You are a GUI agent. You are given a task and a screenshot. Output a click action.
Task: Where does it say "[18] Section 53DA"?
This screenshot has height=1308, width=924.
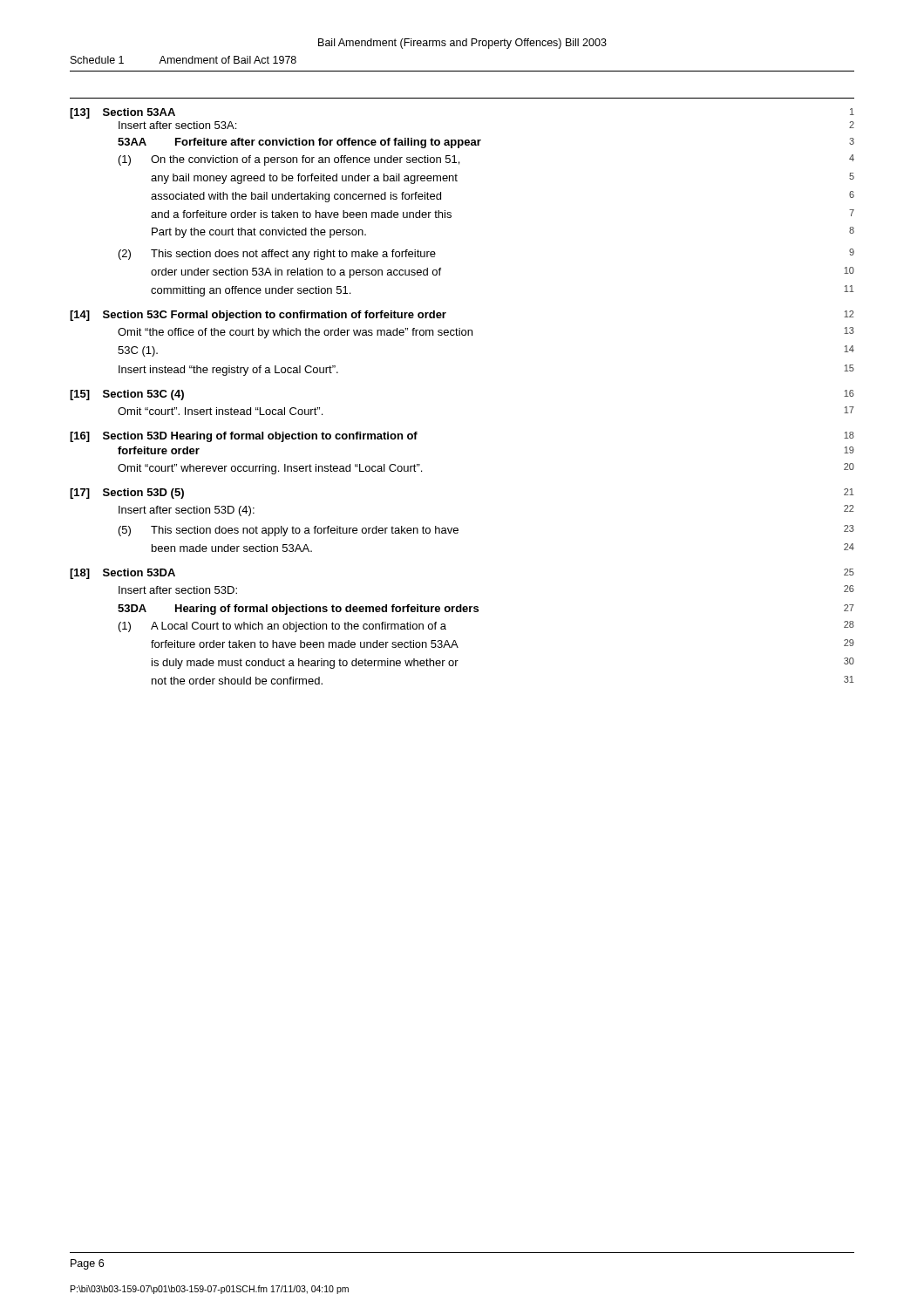click(x=123, y=572)
